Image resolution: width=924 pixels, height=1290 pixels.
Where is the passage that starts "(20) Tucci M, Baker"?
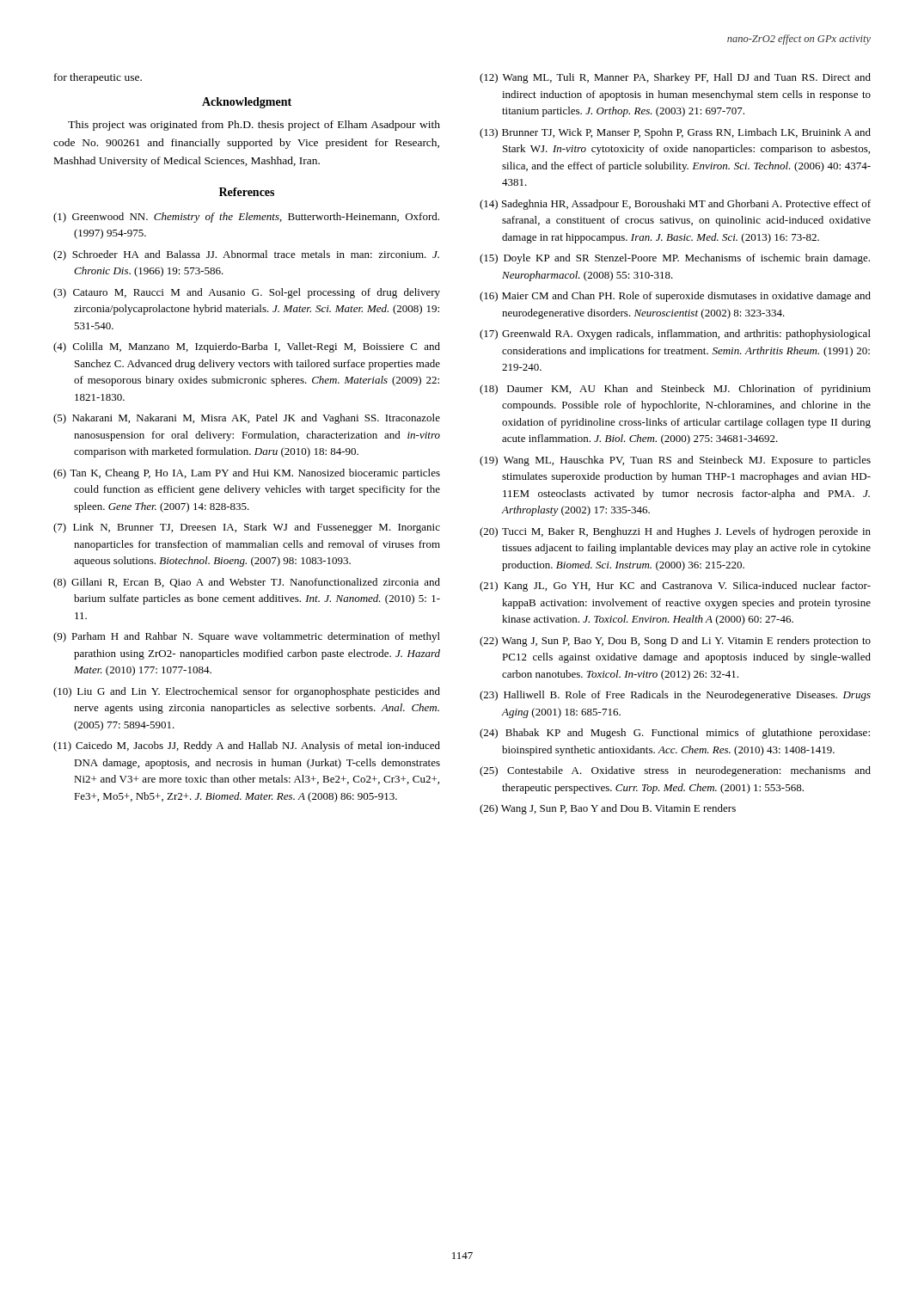click(x=675, y=547)
